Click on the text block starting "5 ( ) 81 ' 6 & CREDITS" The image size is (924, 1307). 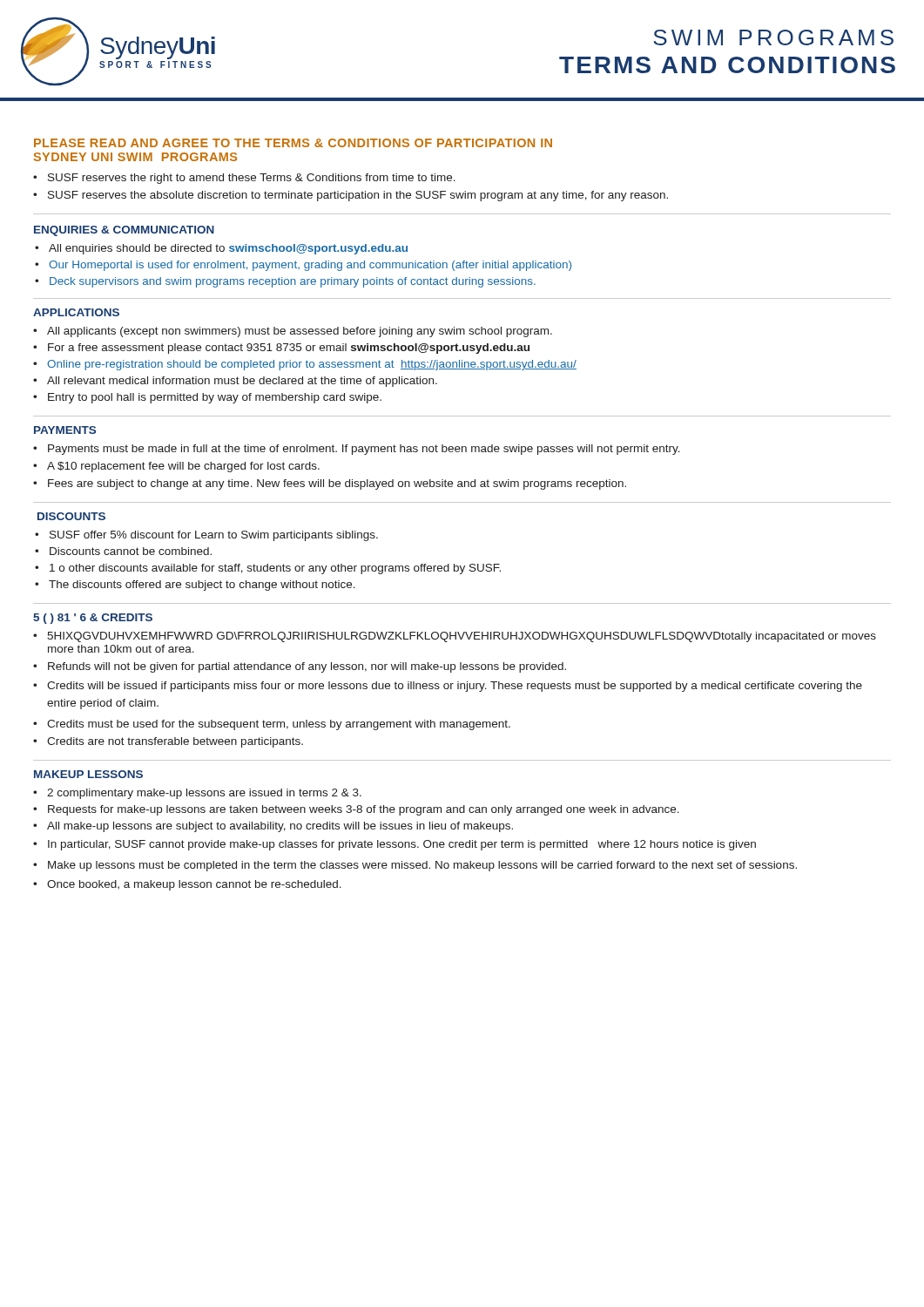(x=93, y=617)
